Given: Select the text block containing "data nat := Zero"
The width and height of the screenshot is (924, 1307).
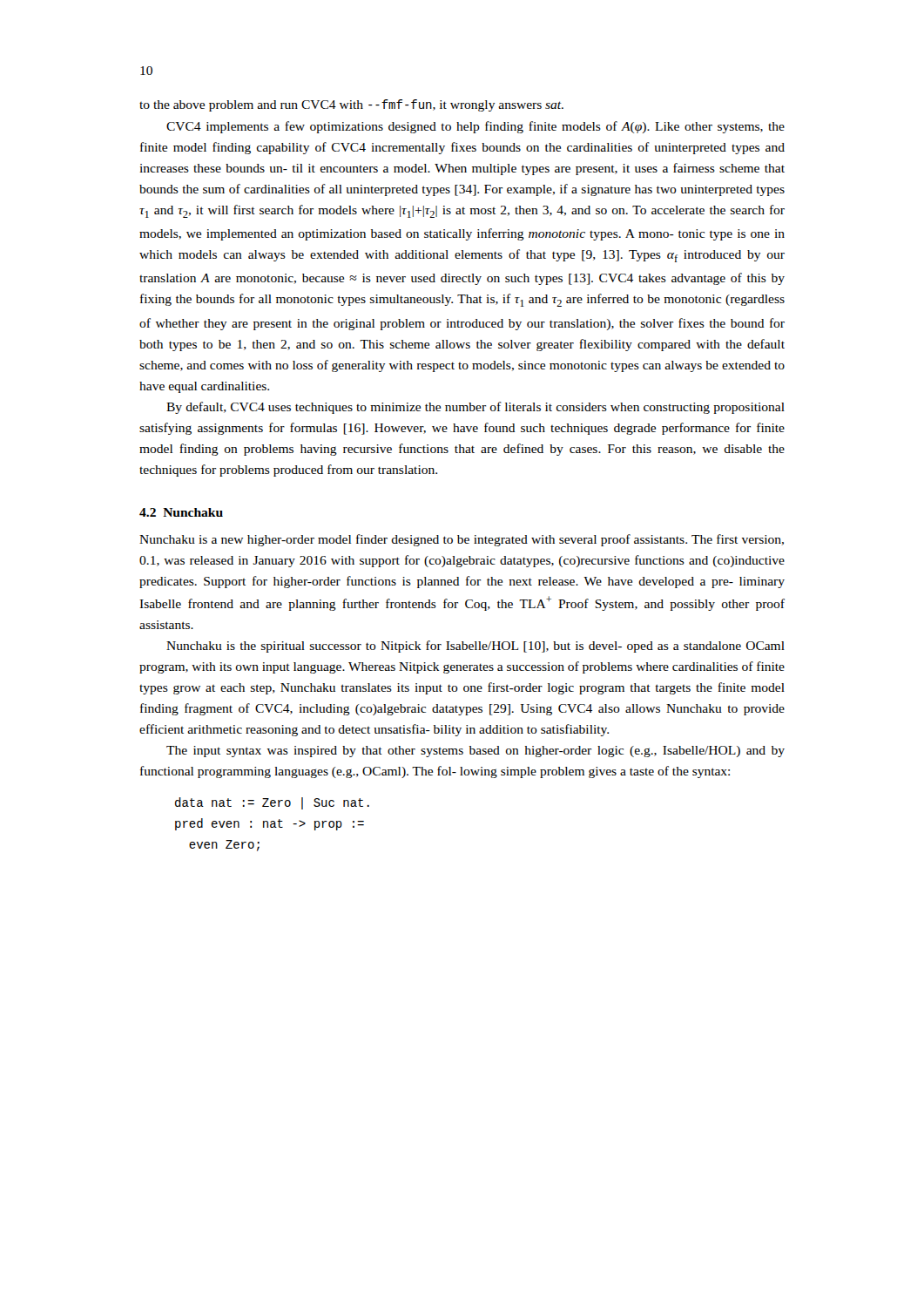Looking at the screenshot, I should click(273, 824).
